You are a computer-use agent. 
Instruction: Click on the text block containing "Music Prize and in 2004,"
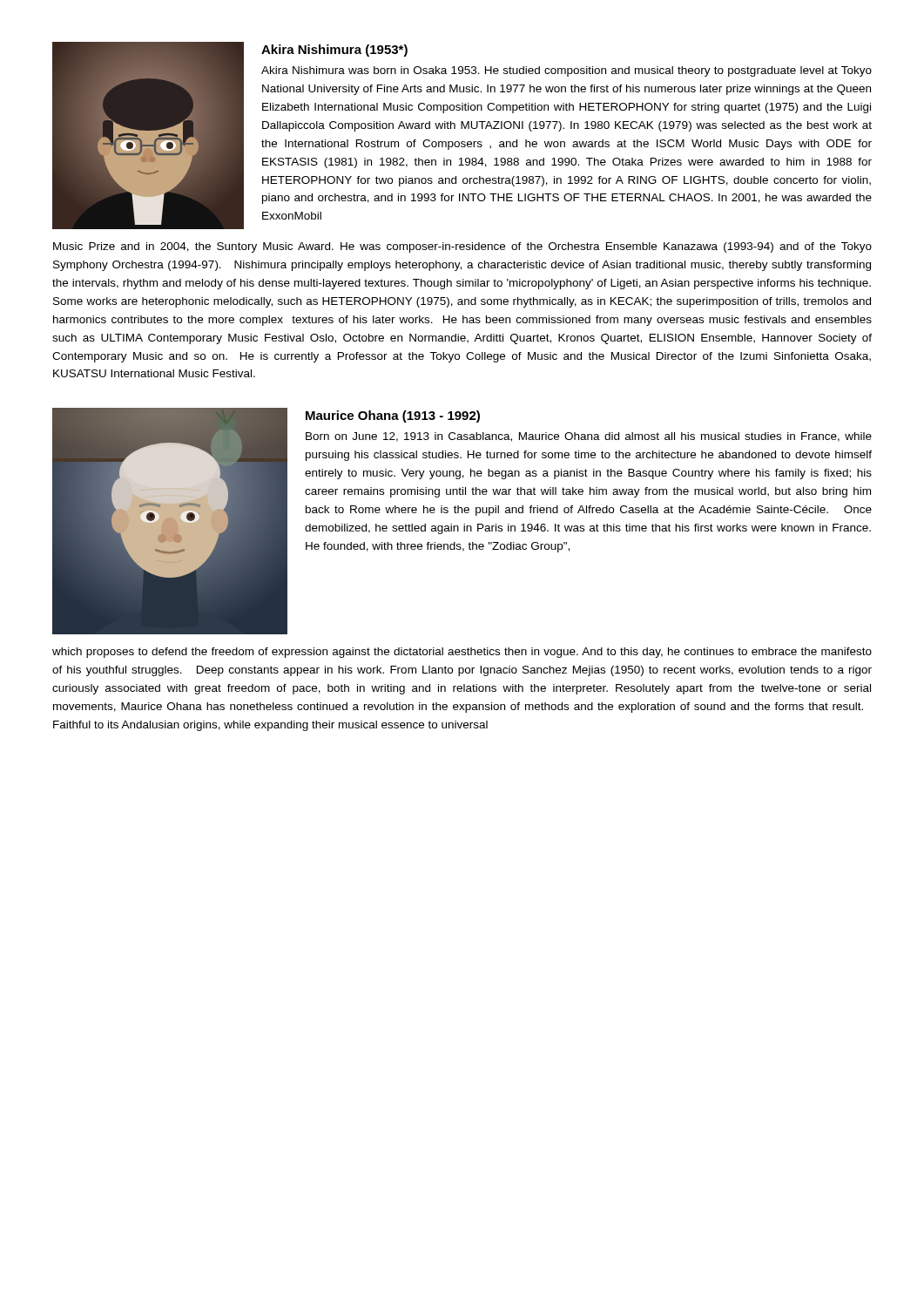[462, 310]
